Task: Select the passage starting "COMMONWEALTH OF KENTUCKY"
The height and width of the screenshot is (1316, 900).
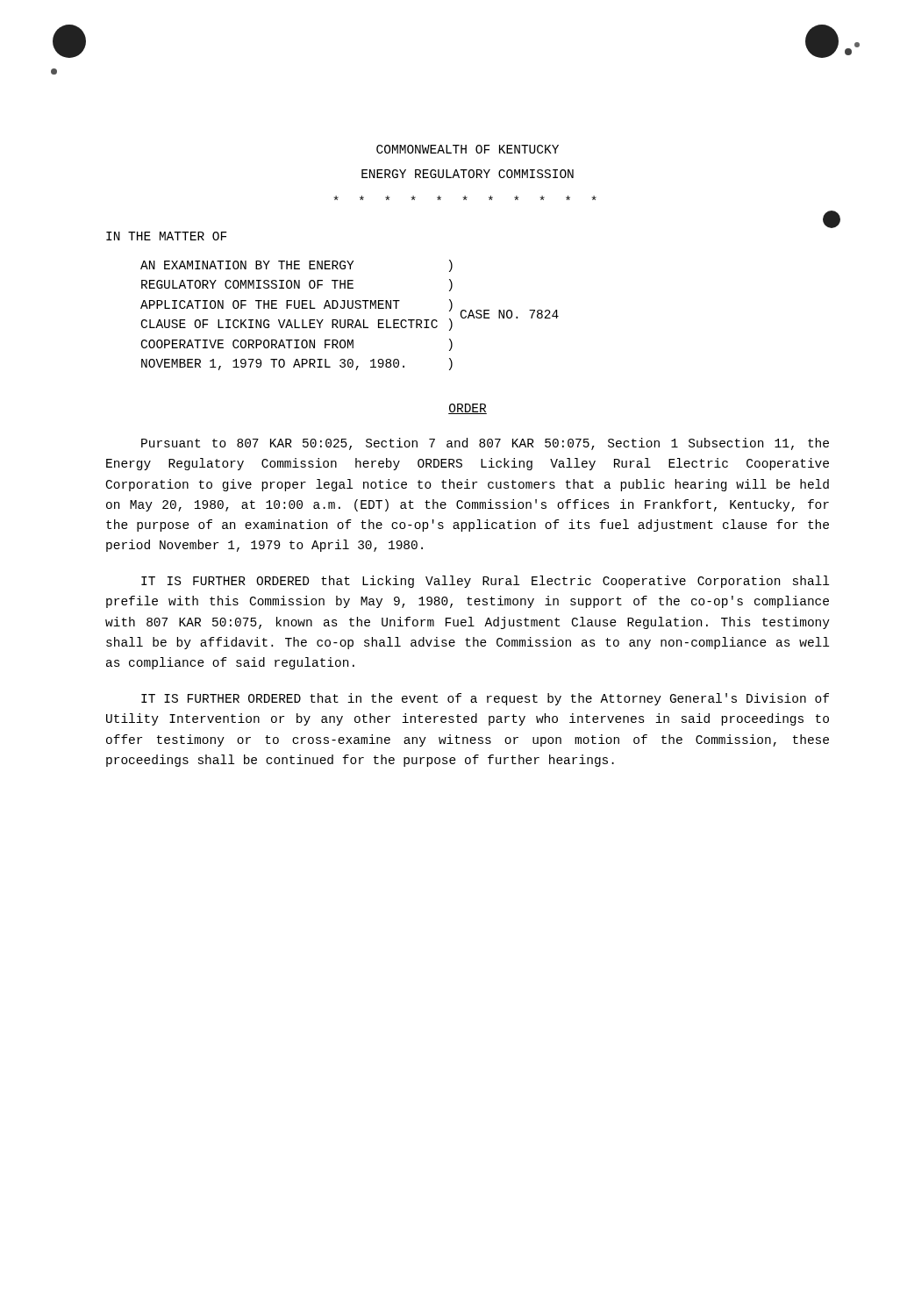Action: tap(468, 150)
